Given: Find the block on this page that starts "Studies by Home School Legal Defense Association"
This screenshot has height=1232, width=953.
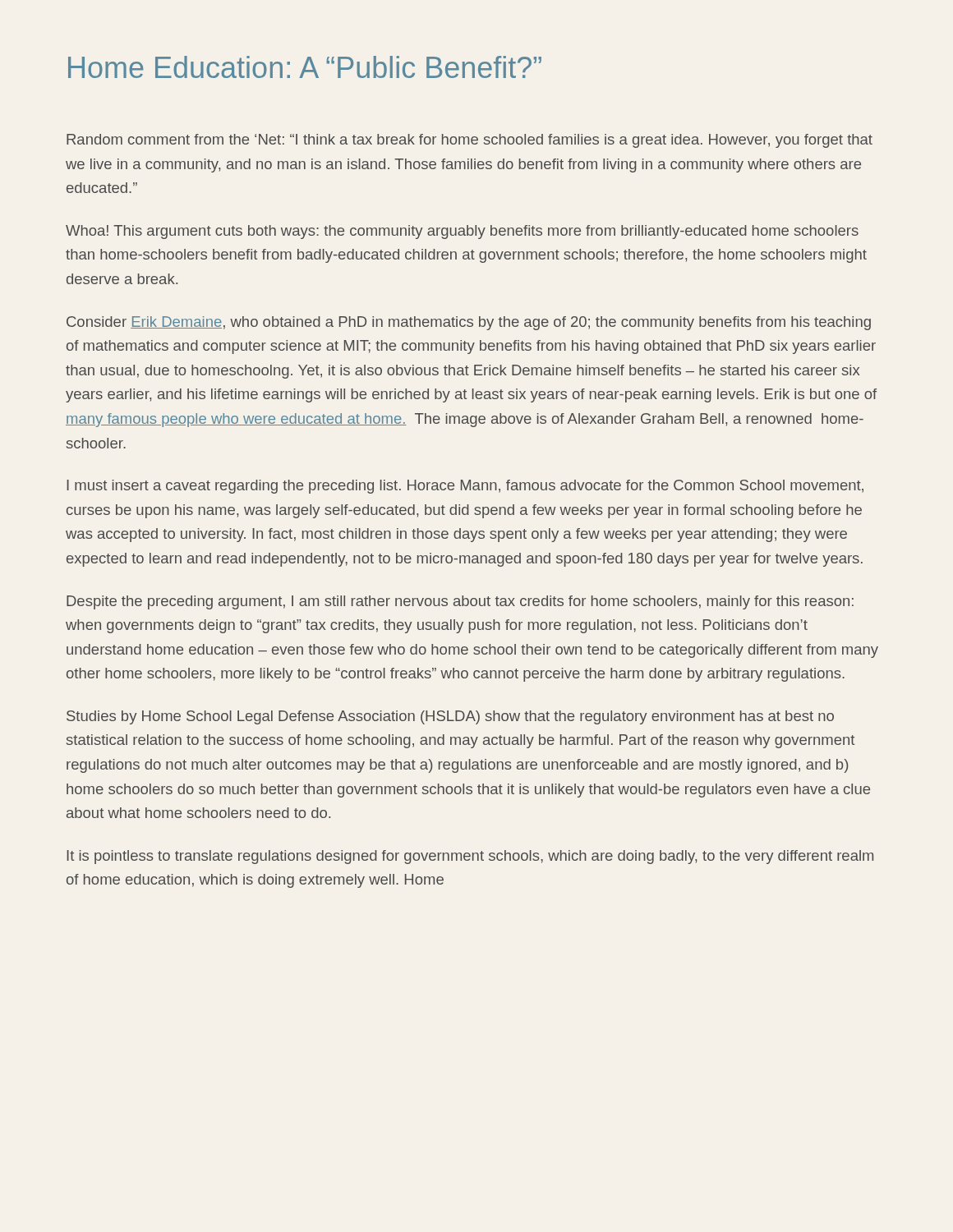Looking at the screenshot, I should click(468, 764).
